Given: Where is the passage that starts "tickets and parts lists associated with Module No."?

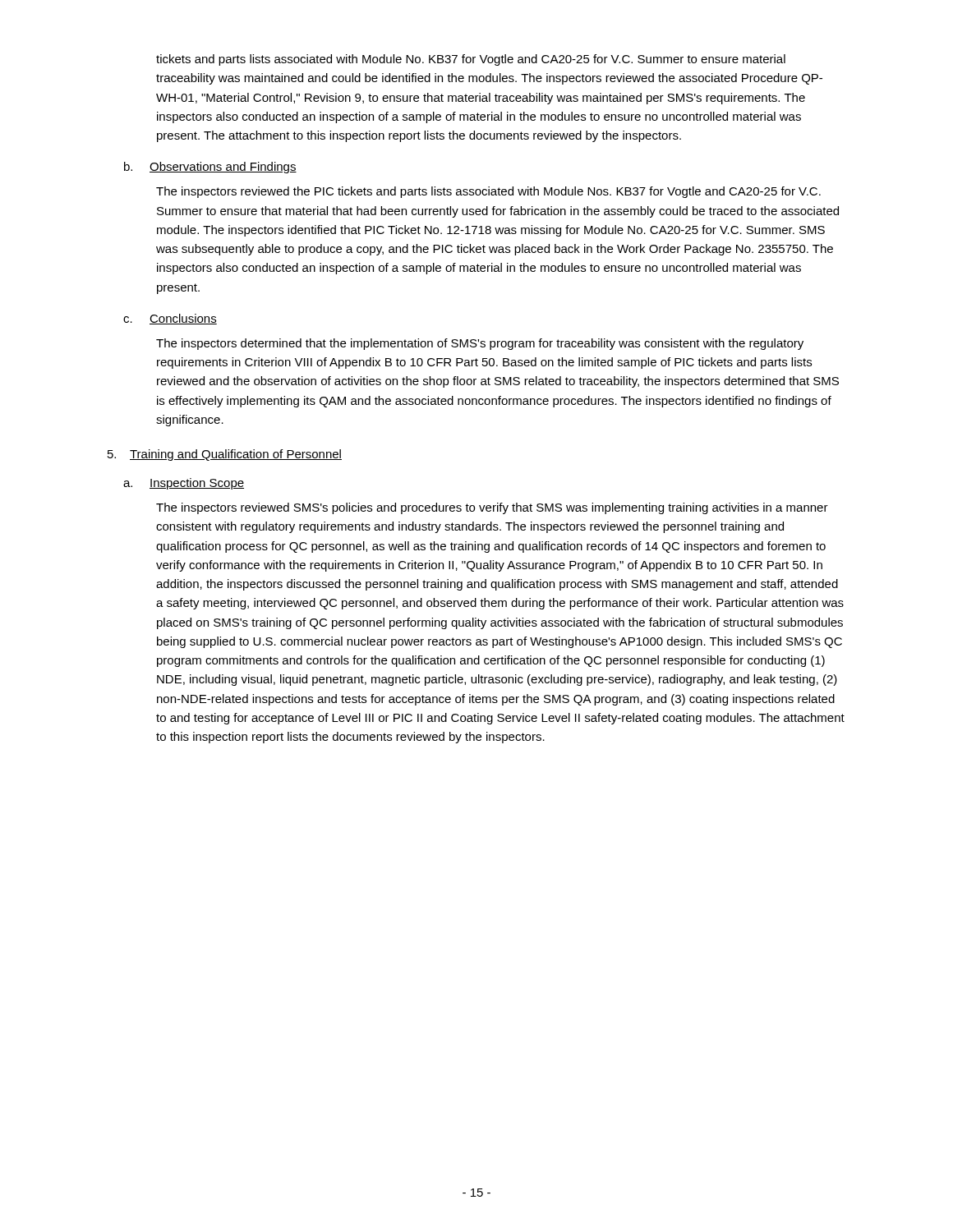Looking at the screenshot, I should coord(501,97).
